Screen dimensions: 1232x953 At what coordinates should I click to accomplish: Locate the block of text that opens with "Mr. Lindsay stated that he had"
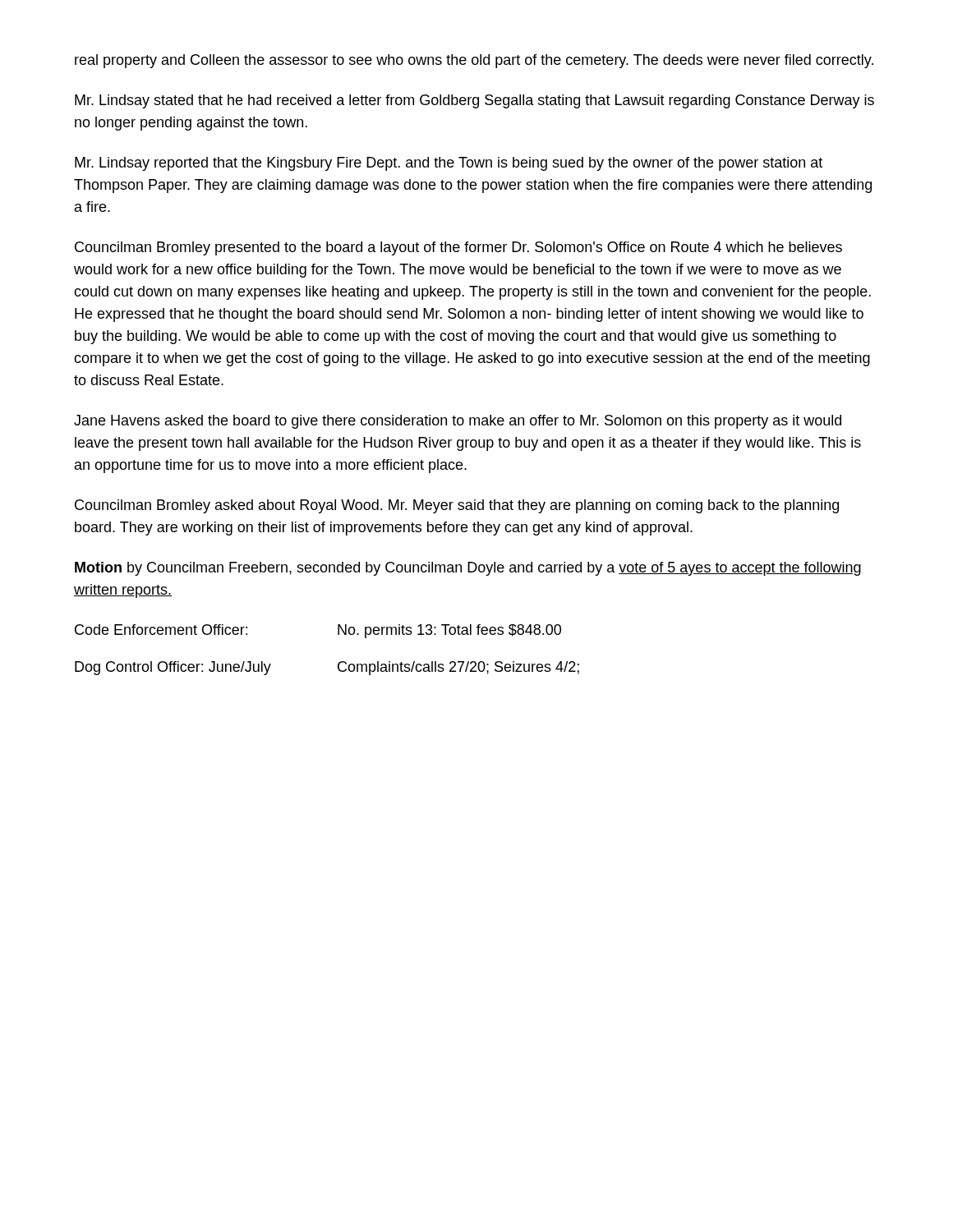[x=474, y=111]
